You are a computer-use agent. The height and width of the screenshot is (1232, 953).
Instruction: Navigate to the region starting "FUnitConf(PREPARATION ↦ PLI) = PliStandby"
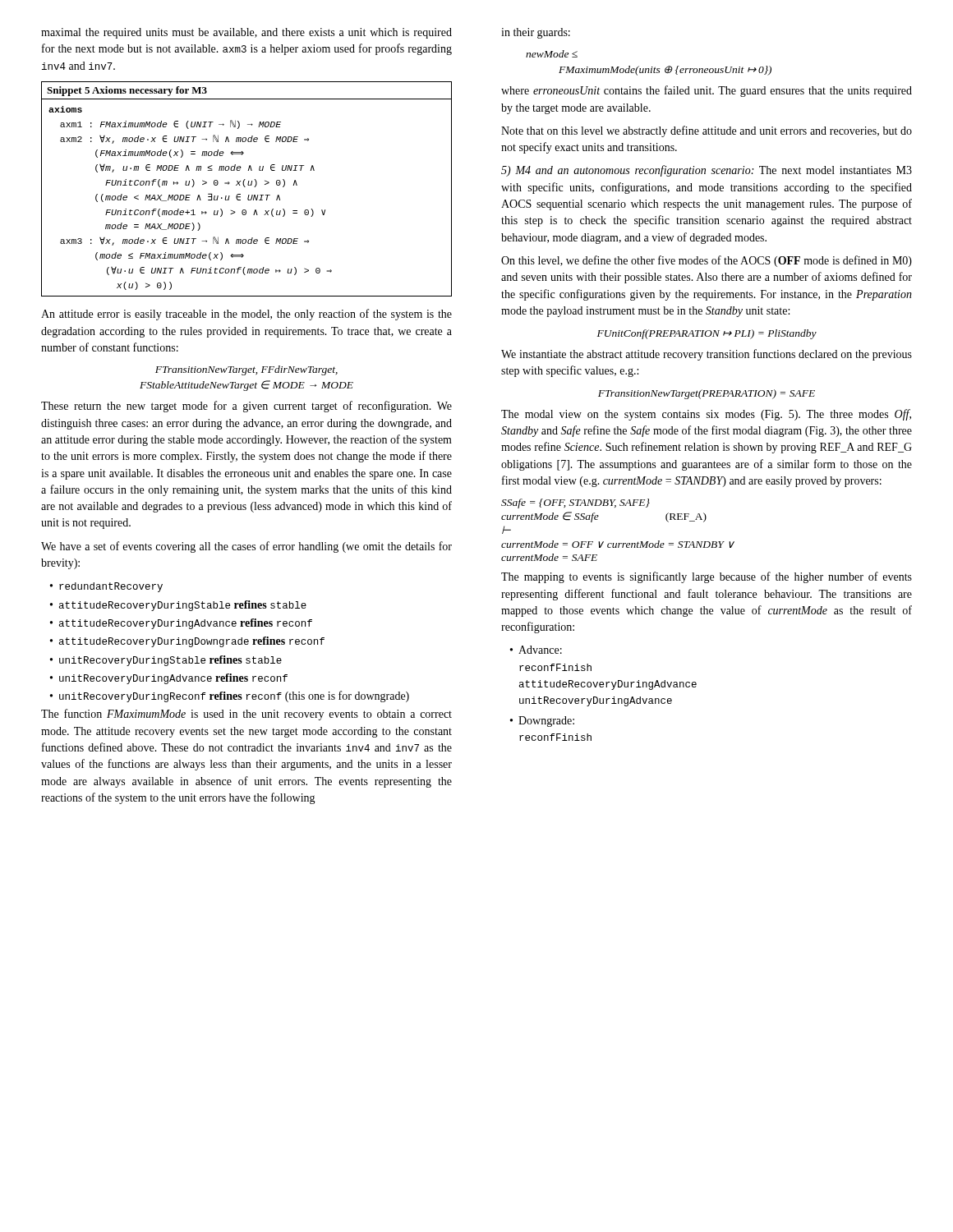[707, 333]
